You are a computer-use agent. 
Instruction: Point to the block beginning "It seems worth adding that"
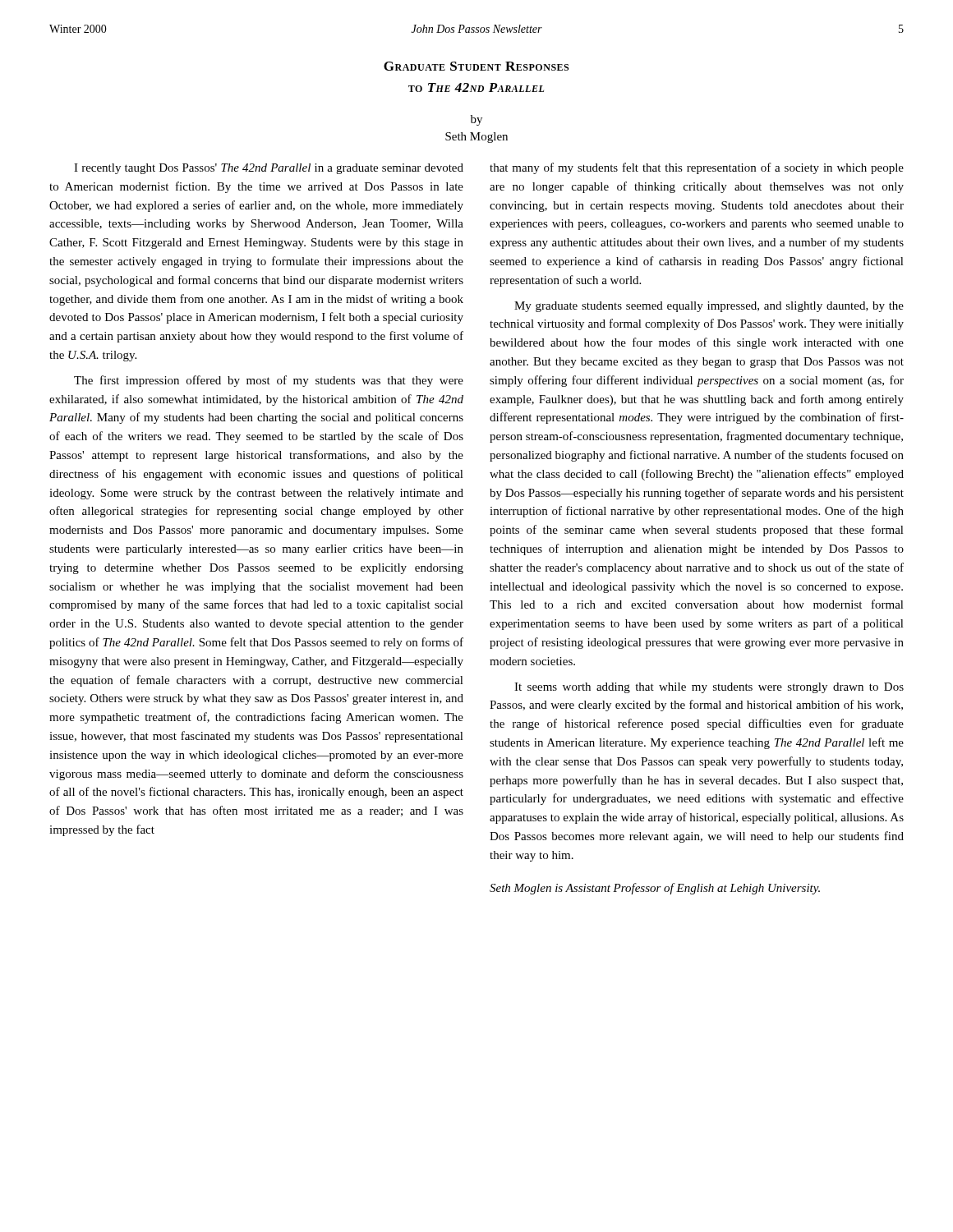(x=697, y=770)
